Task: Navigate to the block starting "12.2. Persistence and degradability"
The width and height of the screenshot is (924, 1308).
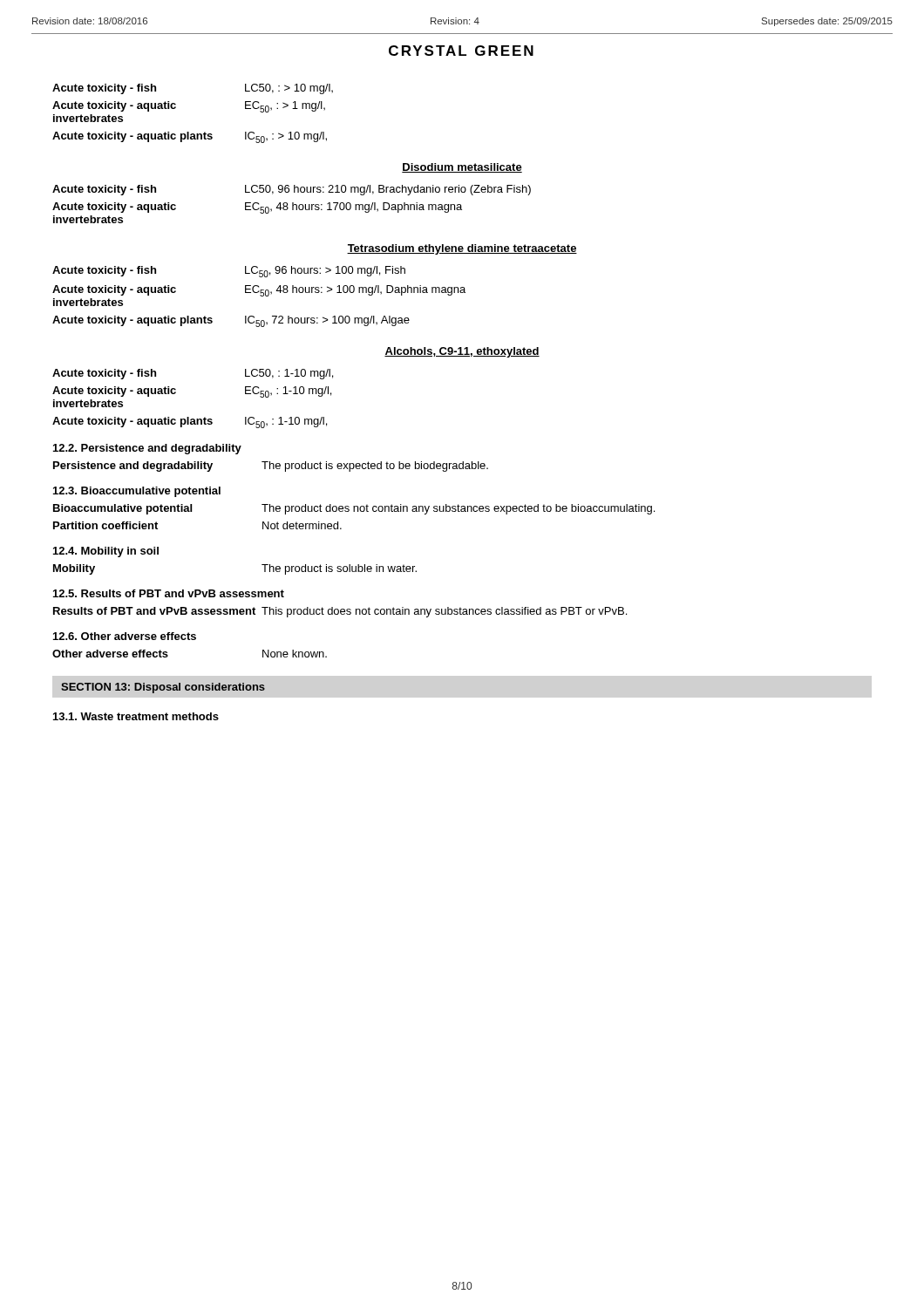Action: click(x=147, y=448)
